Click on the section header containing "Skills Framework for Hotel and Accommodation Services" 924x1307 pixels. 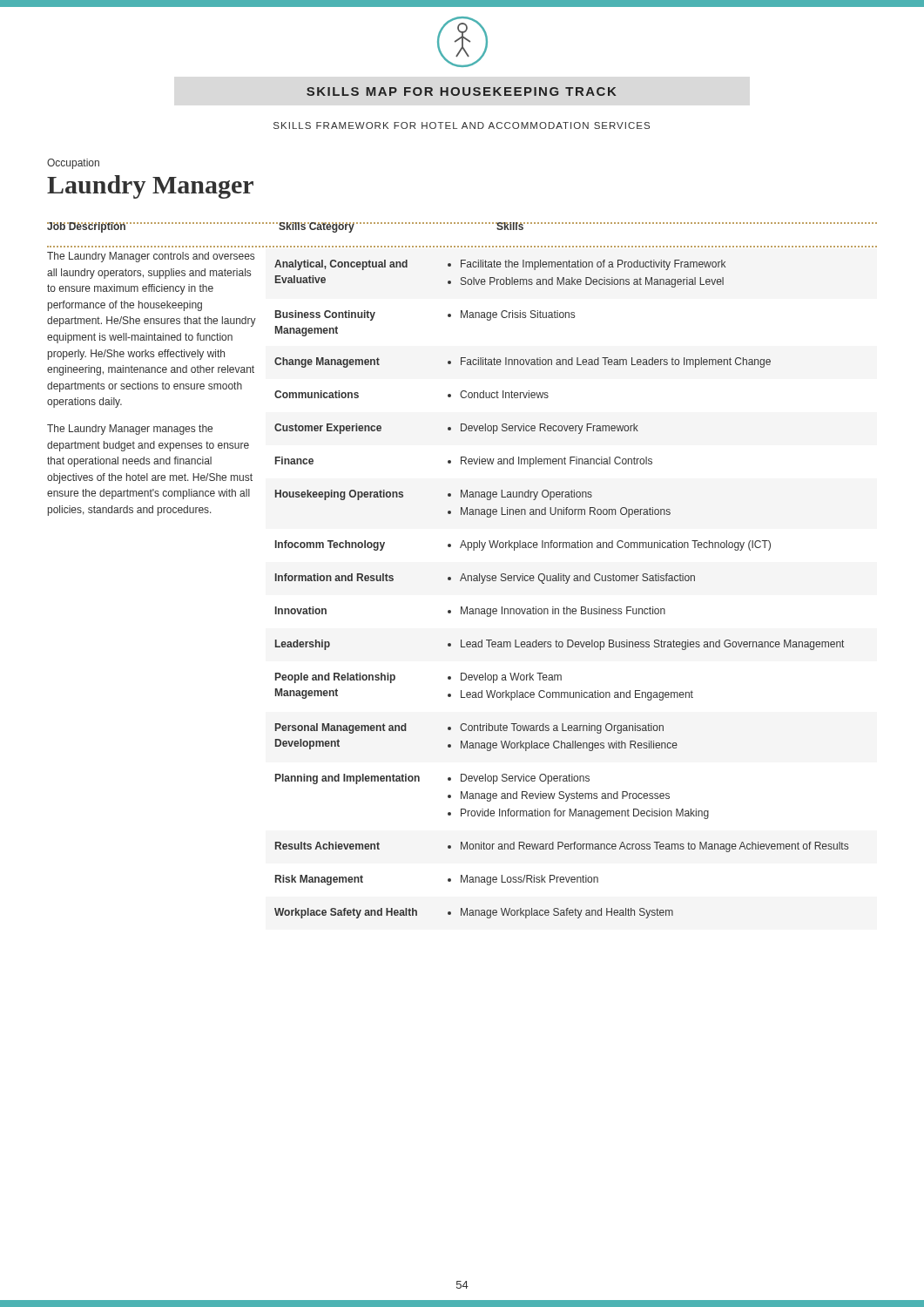(x=462, y=125)
